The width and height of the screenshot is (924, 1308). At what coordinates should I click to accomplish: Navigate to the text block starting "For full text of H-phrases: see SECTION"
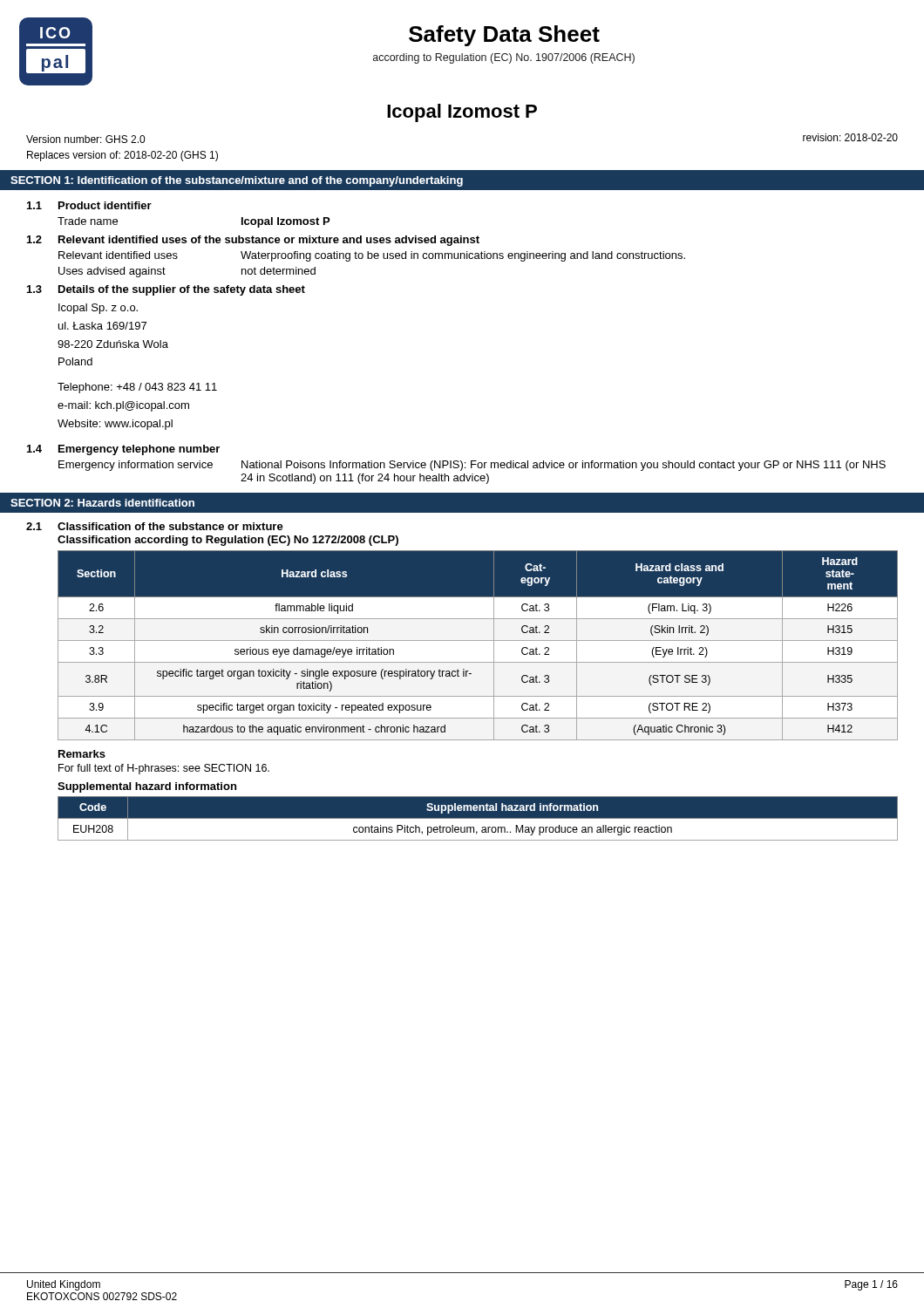point(164,768)
